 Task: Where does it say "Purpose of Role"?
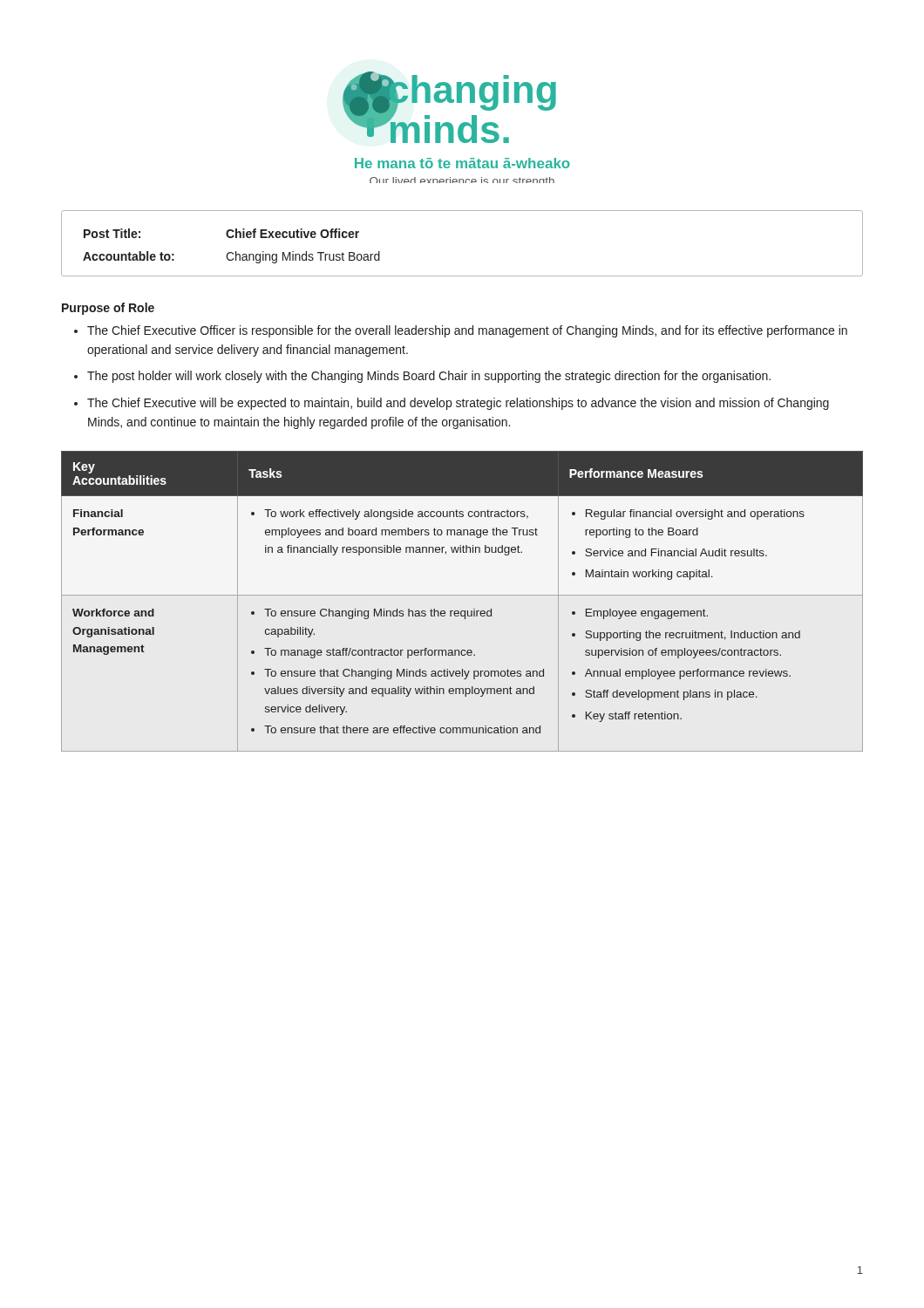pyautogui.click(x=108, y=308)
